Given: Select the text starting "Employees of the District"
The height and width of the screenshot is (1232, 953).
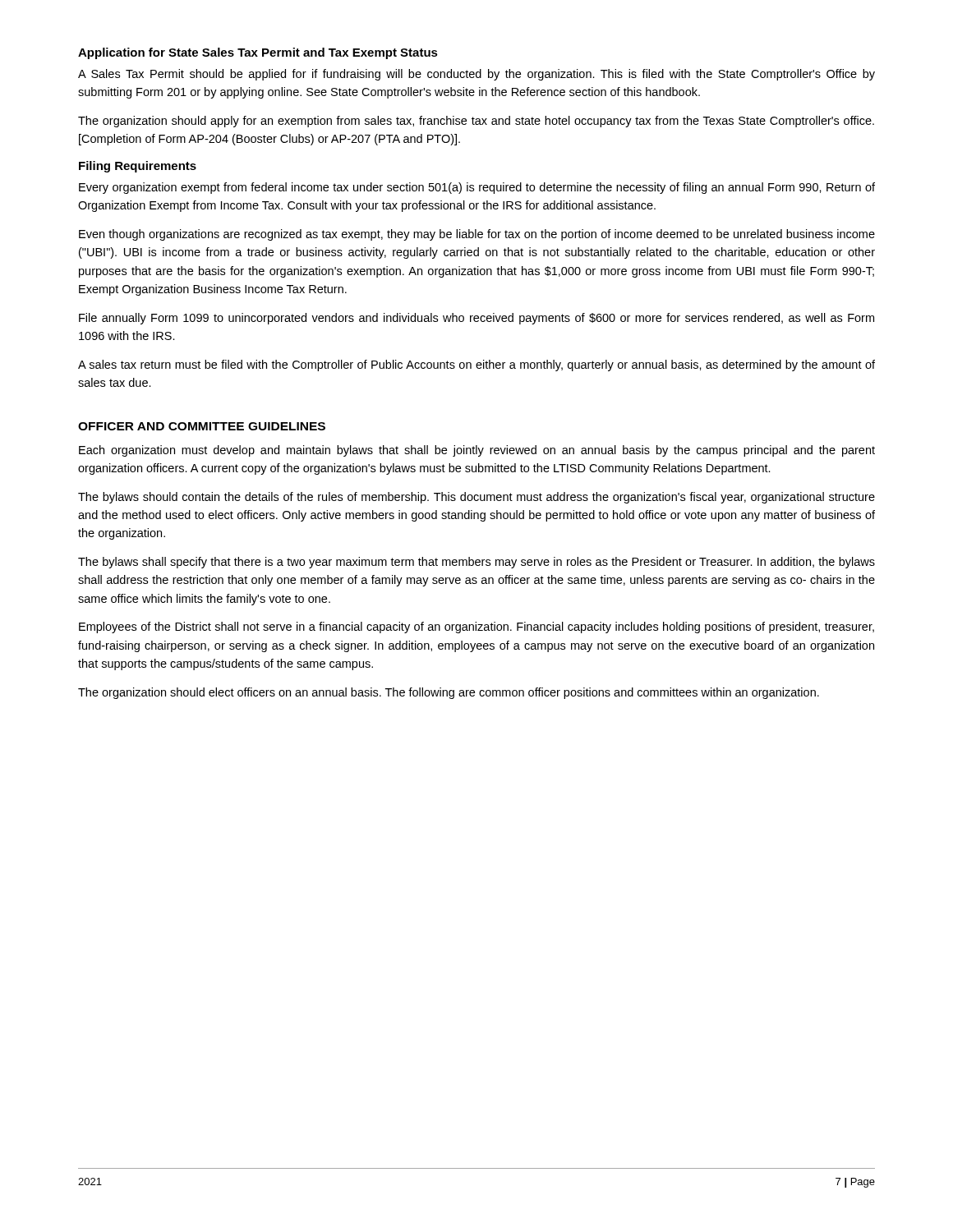Looking at the screenshot, I should click(476, 645).
